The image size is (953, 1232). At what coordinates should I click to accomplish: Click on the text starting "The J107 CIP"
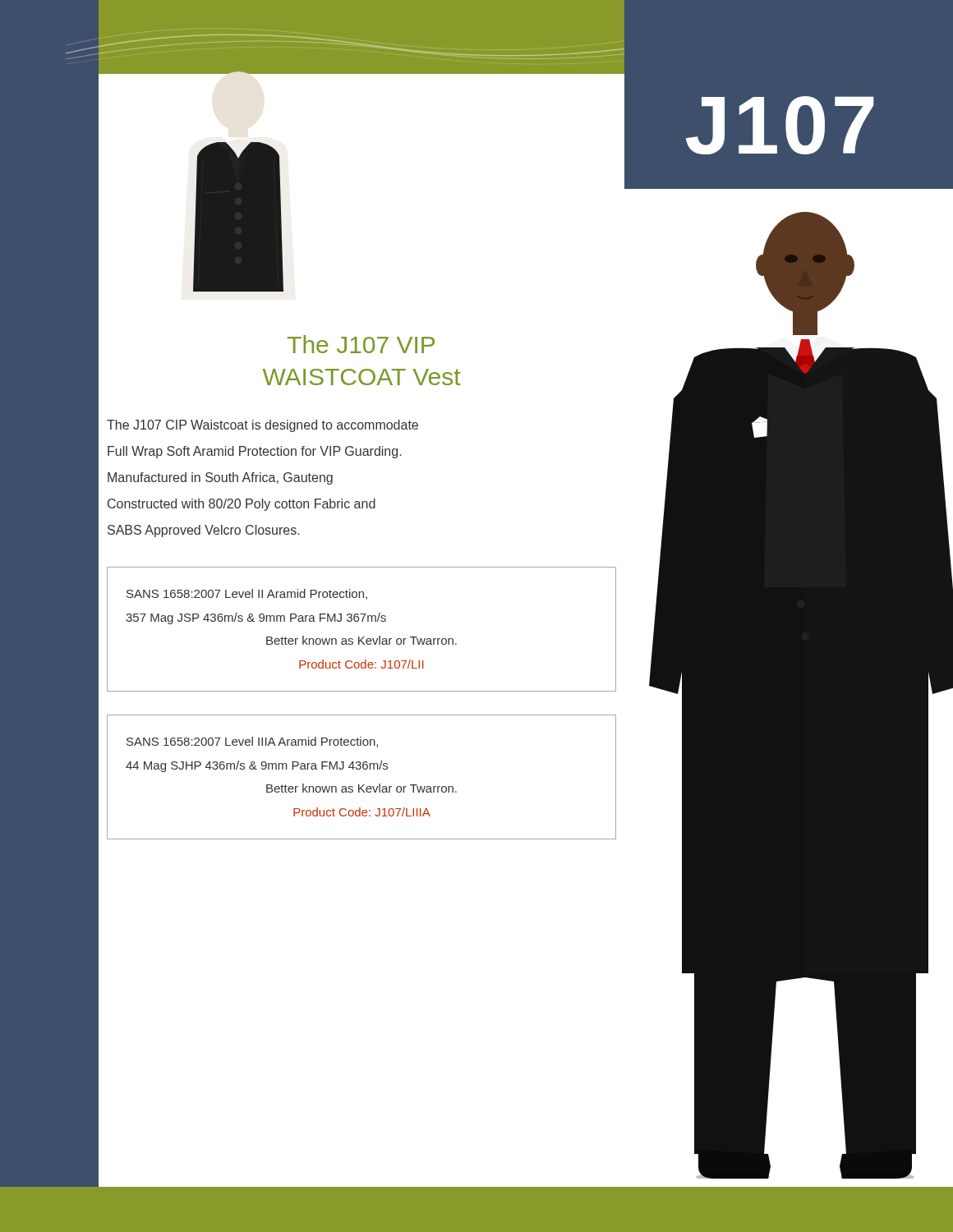coord(263,478)
